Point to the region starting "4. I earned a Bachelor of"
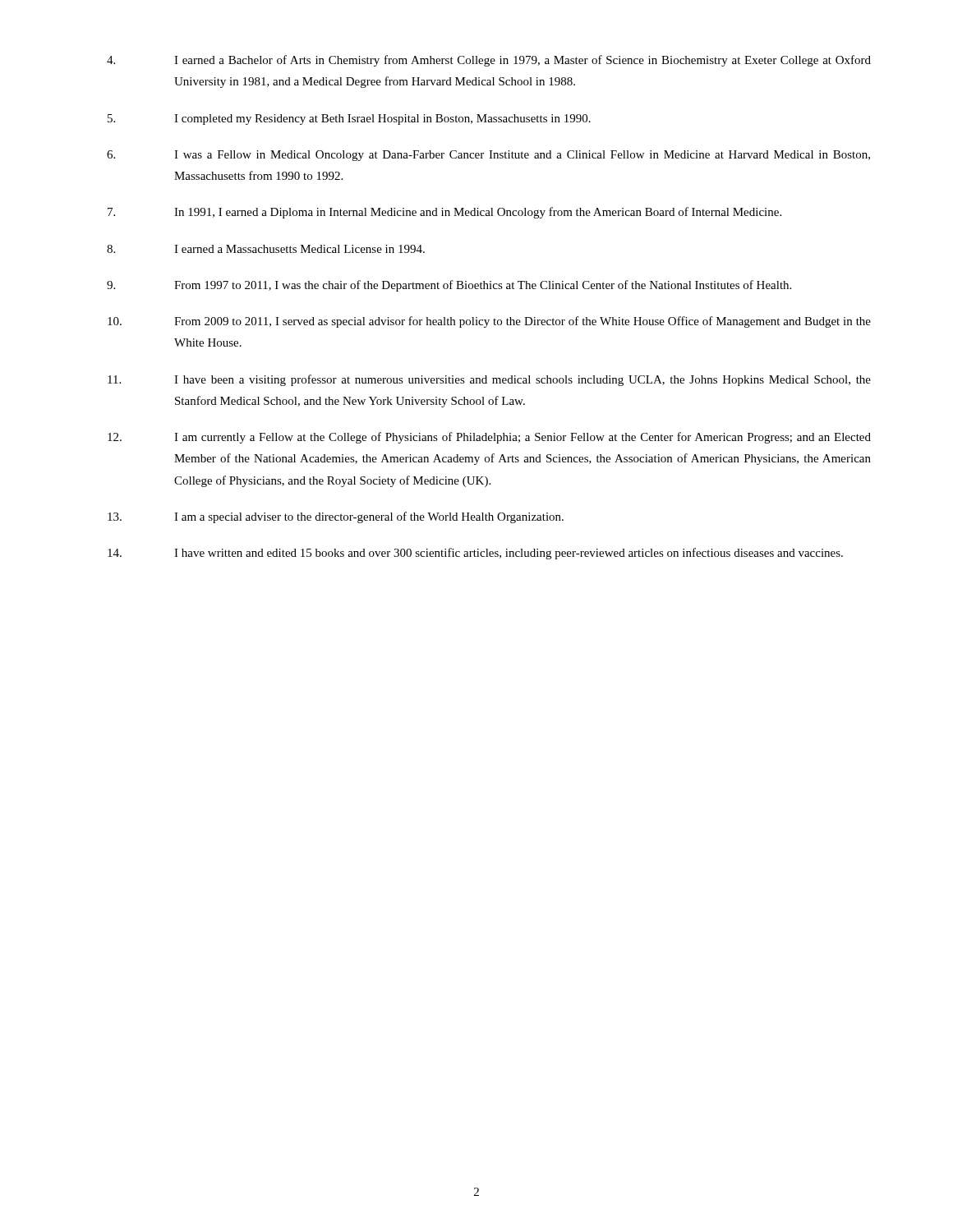Image resolution: width=953 pixels, height=1232 pixels. click(489, 71)
